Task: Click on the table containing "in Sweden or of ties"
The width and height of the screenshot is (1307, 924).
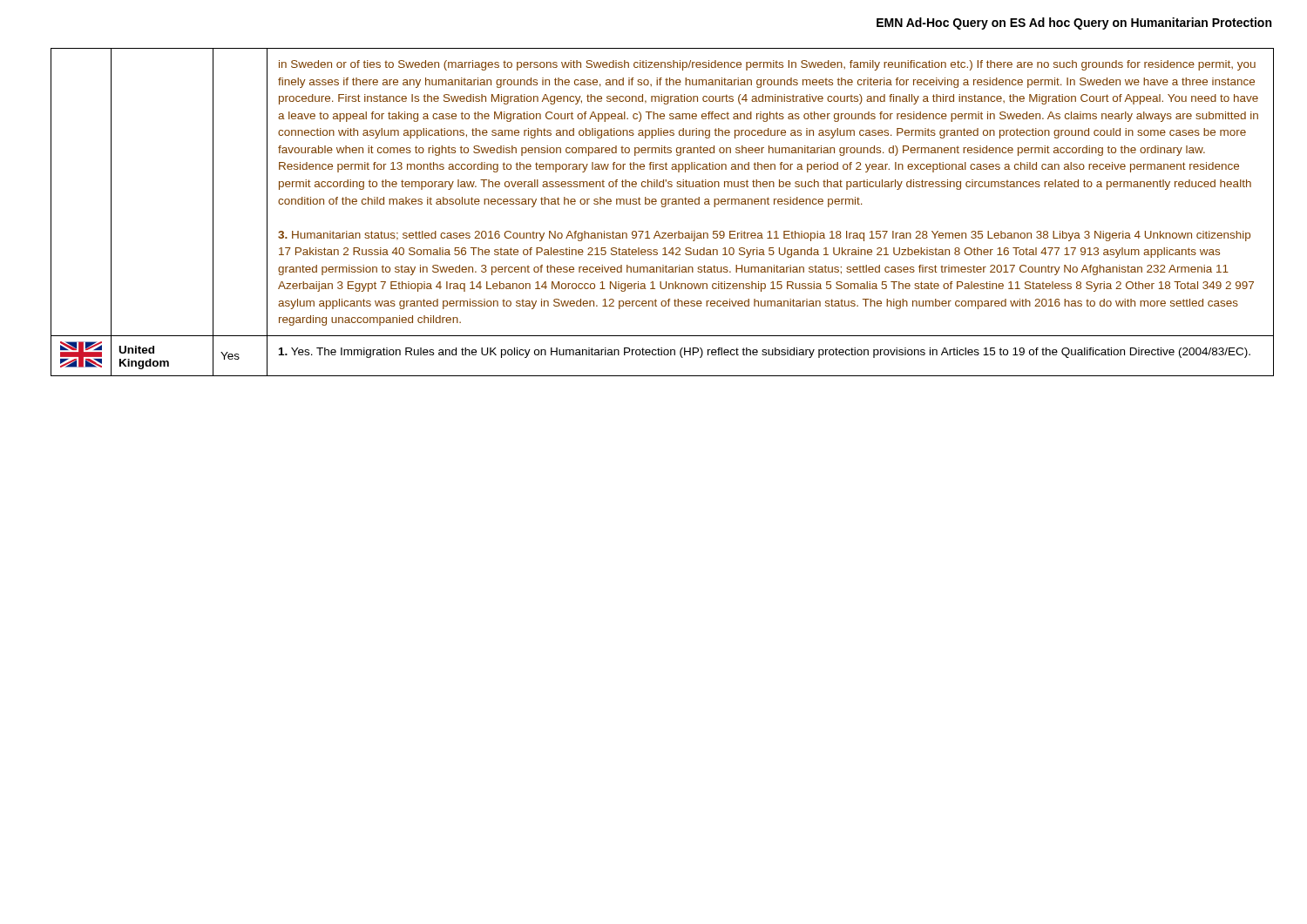Action: tap(662, 212)
